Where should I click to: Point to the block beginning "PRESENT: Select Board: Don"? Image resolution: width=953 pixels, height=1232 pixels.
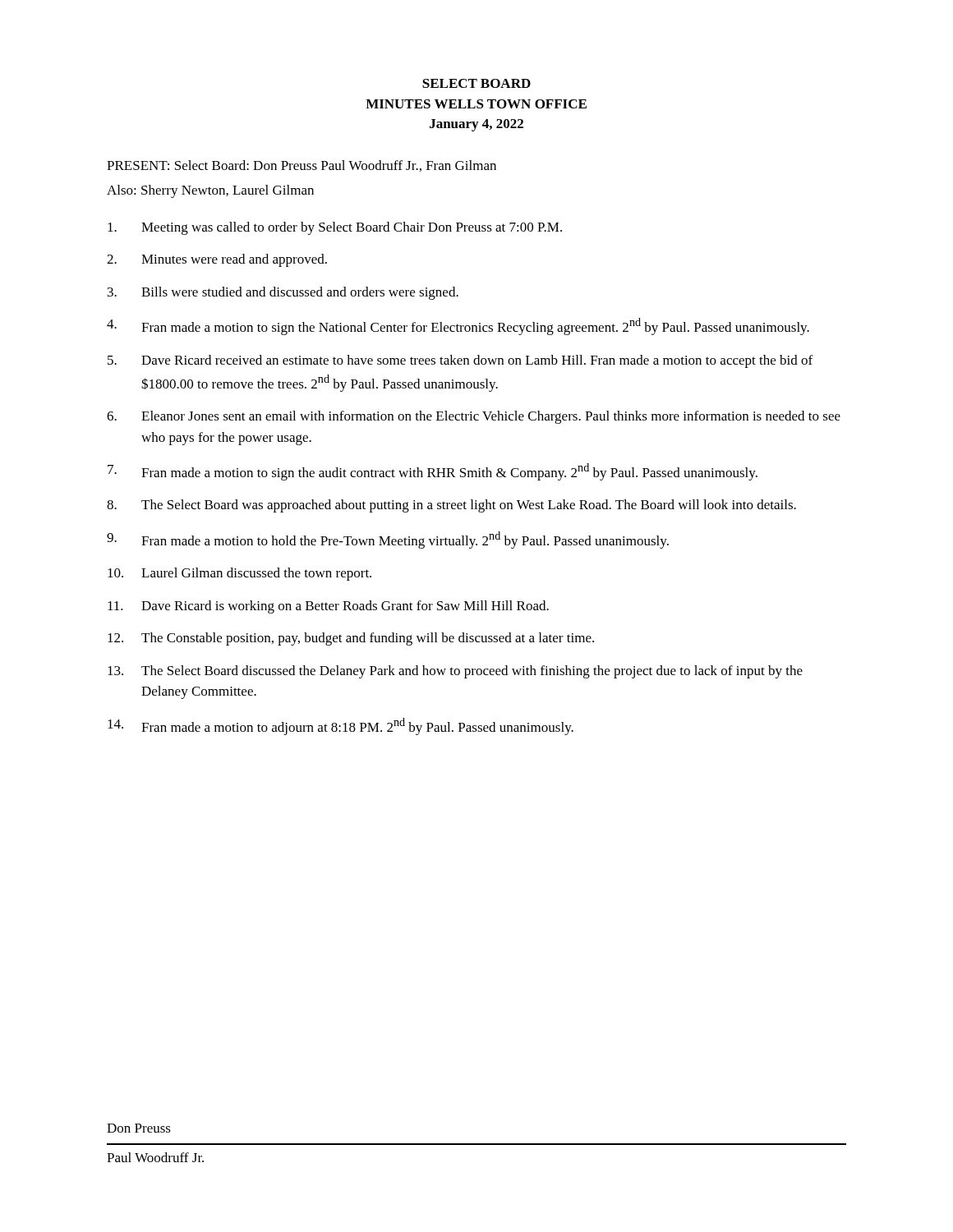(x=302, y=165)
